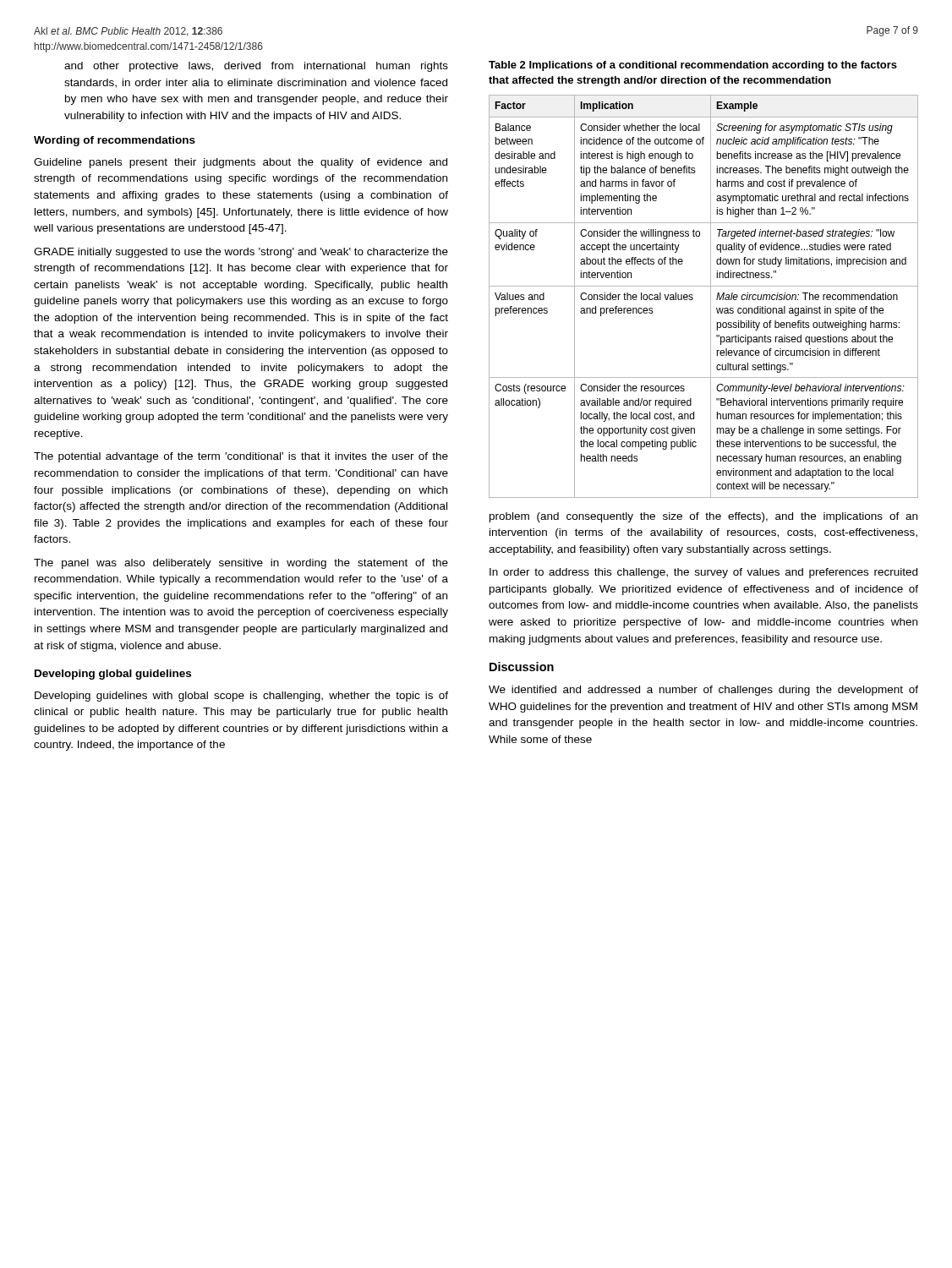The height and width of the screenshot is (1268, 952).
Task: Find the block on this page that starts "GRADE initially suggested to"
Action: [241, 342]
